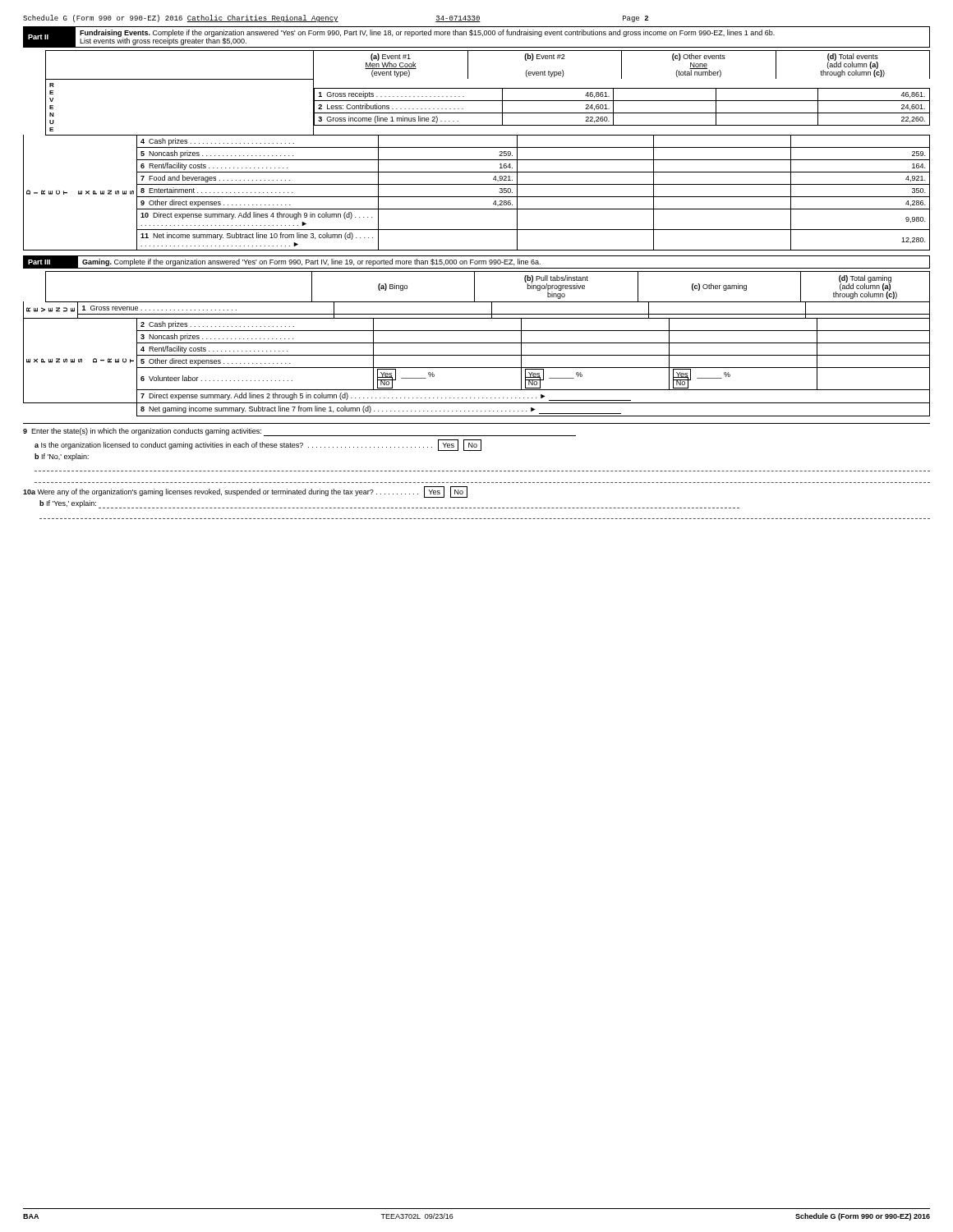Select the section header containing "Part II Fundraising"

(476, 37)
